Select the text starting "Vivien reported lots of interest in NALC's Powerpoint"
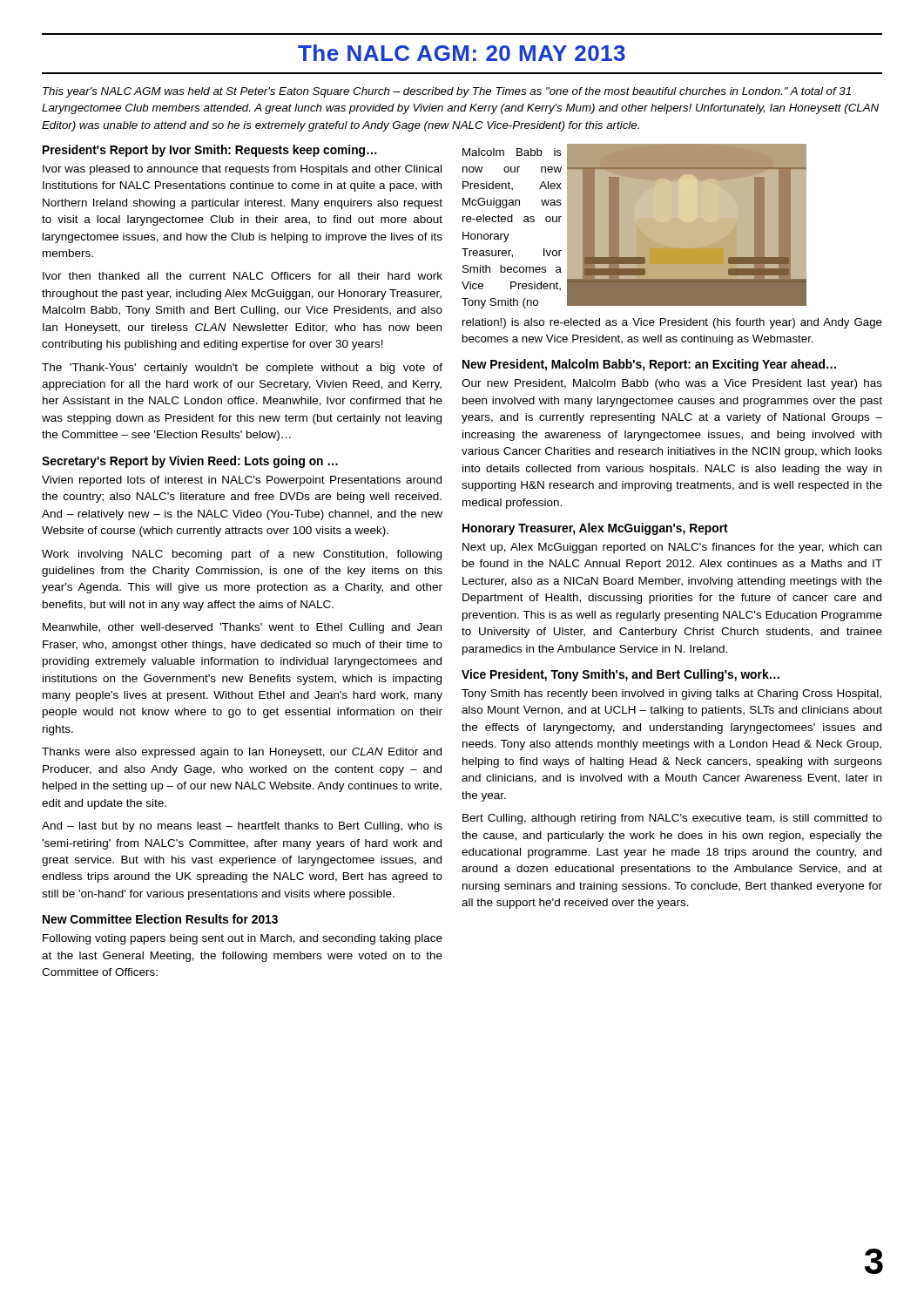The image size is (924, 1307). pos(242,687)
